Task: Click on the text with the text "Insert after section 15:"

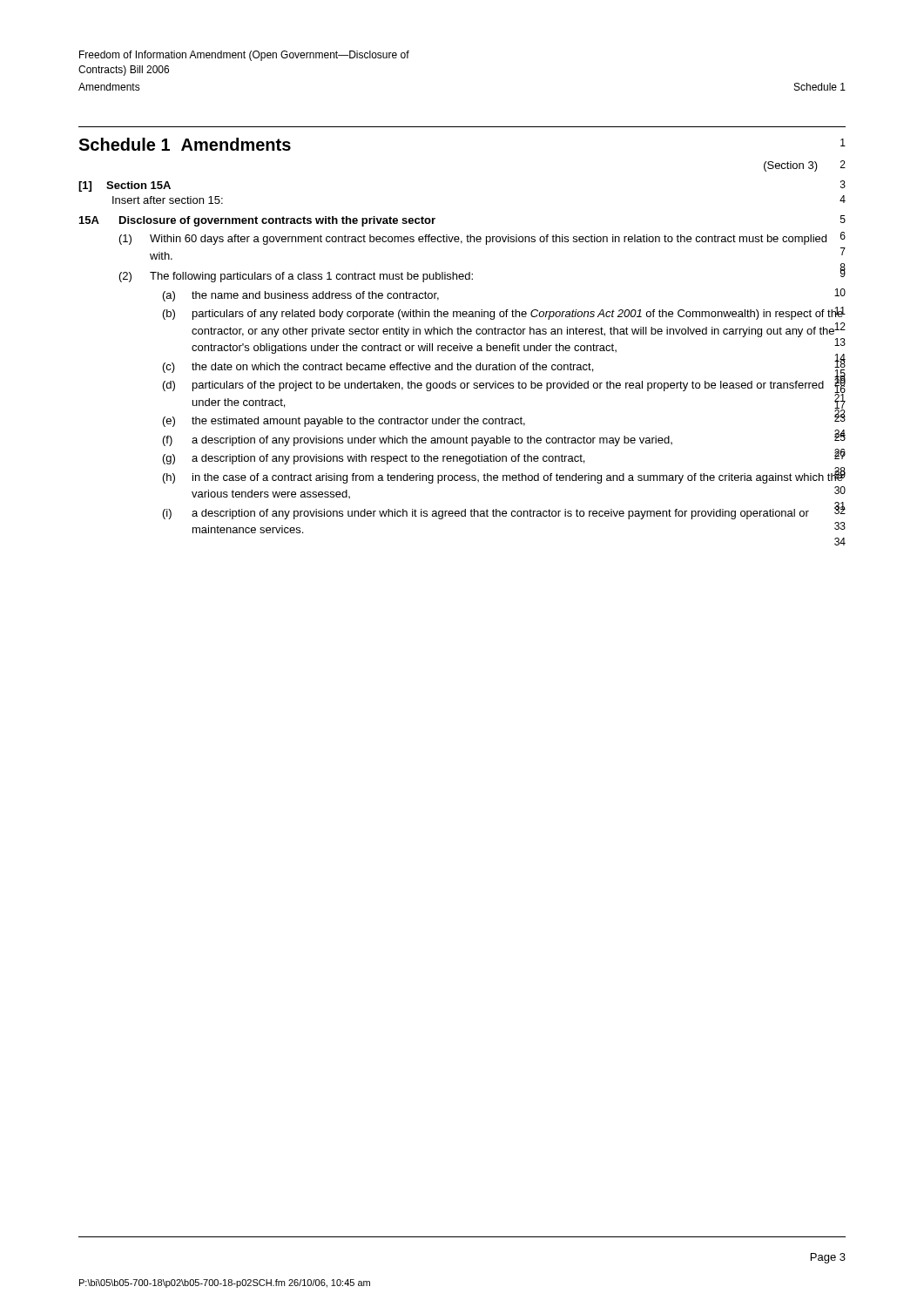Action: [167, 200]
